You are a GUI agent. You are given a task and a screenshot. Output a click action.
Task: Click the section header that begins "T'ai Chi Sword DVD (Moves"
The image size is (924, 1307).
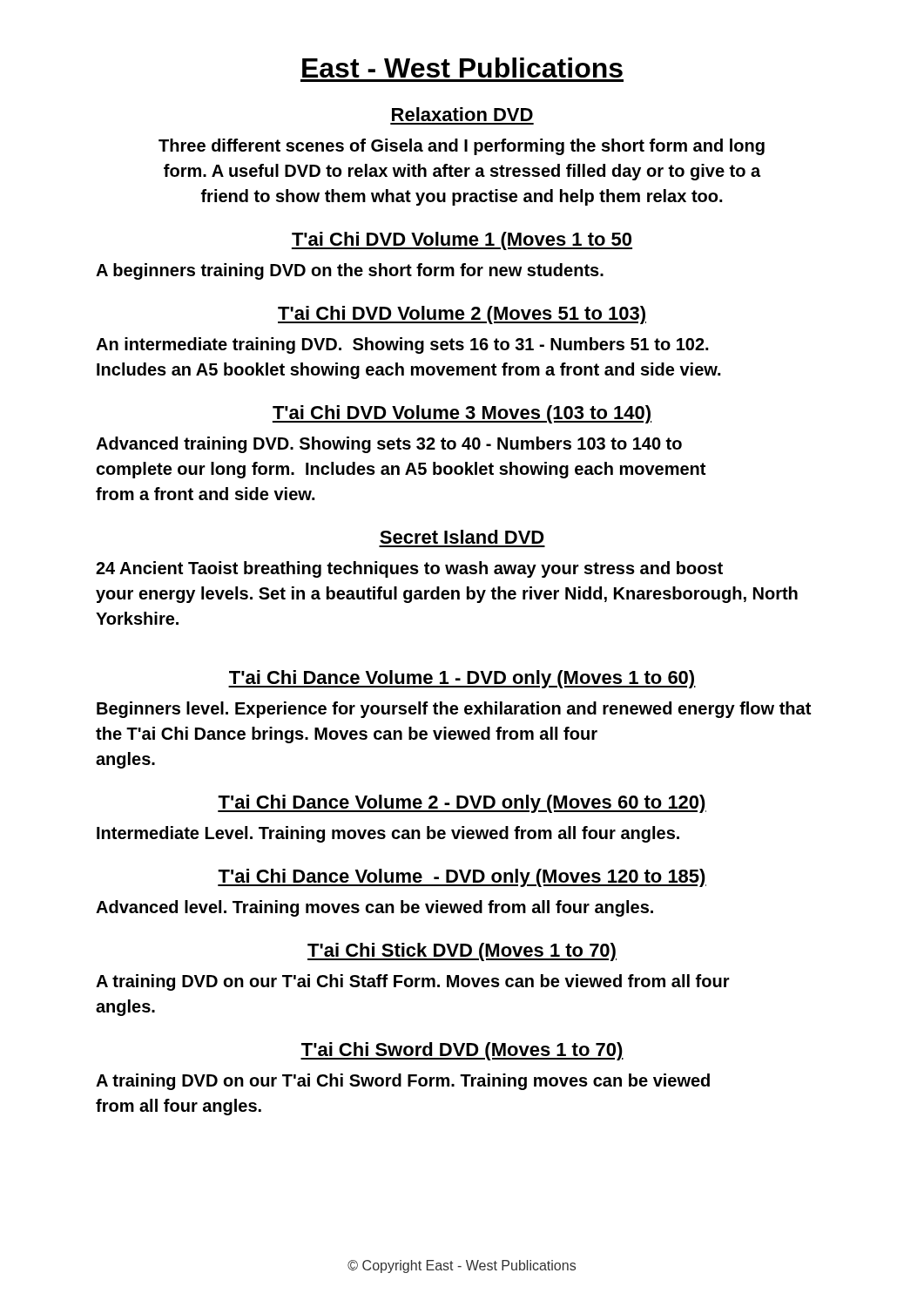point(462,1050)
